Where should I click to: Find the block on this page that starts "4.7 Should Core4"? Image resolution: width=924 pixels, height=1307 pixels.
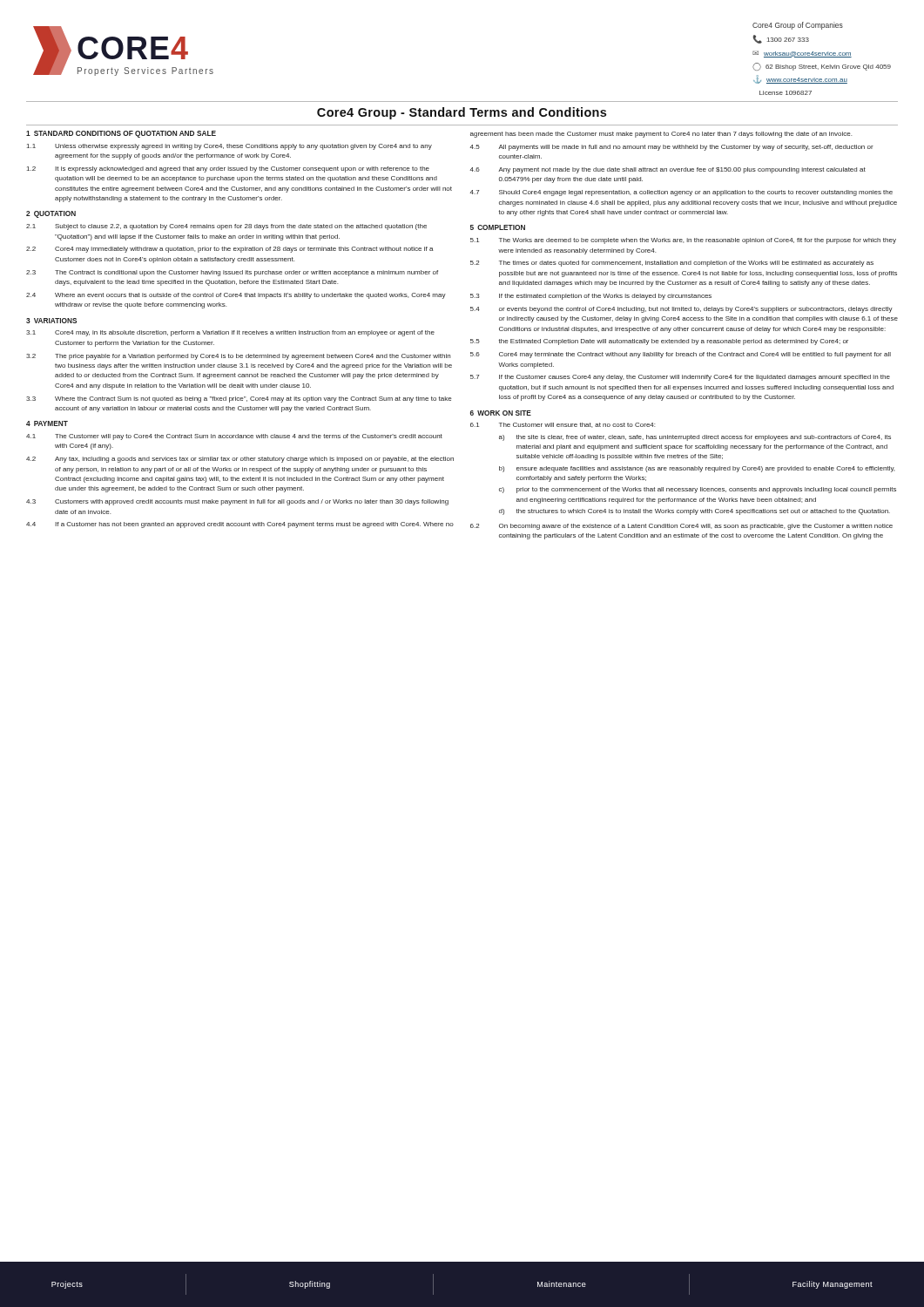(x=684, y=202)
